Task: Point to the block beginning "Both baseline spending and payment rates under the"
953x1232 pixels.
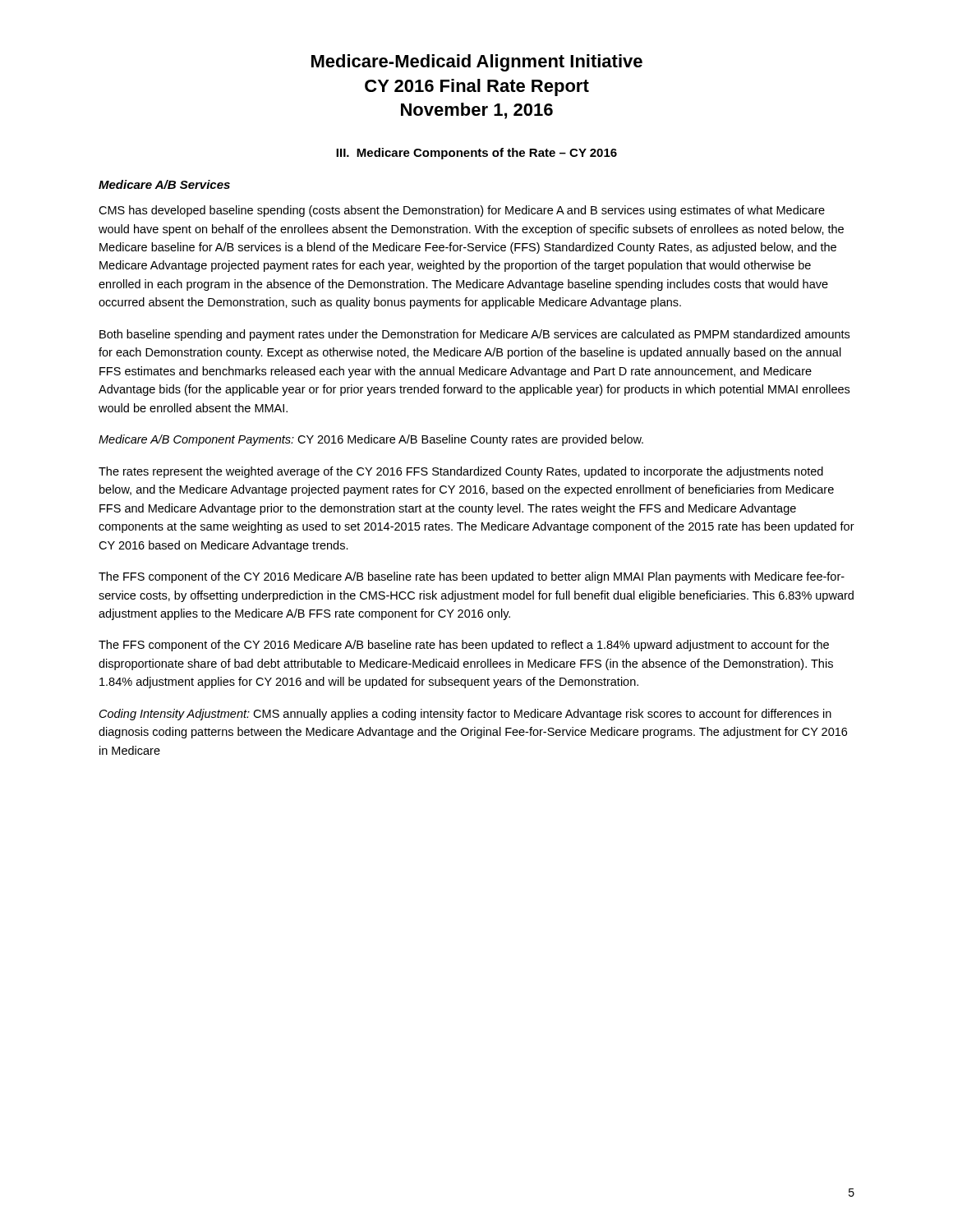Action: (474, 371)
